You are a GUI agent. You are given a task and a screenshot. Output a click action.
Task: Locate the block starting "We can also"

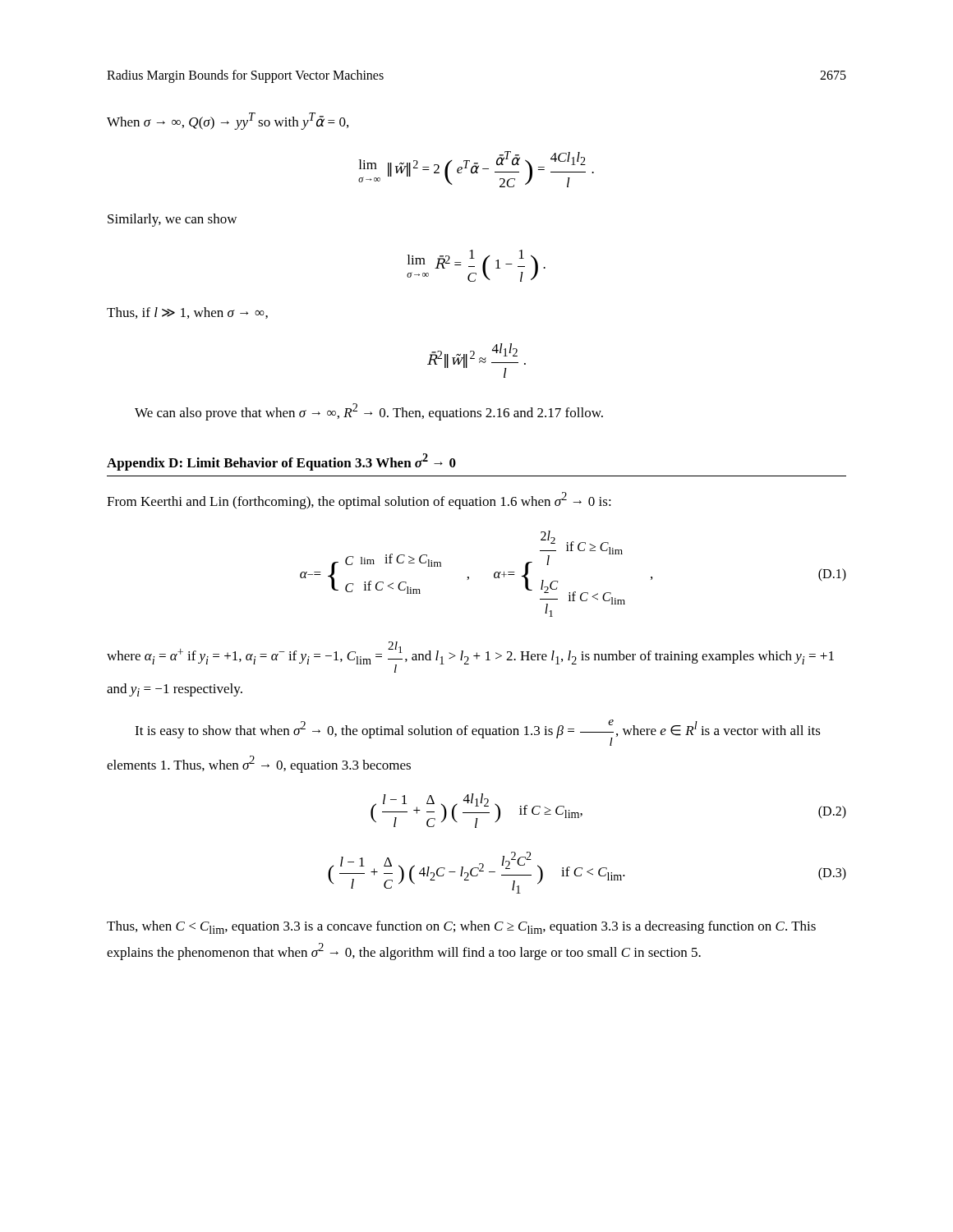(x=369, y=411)
